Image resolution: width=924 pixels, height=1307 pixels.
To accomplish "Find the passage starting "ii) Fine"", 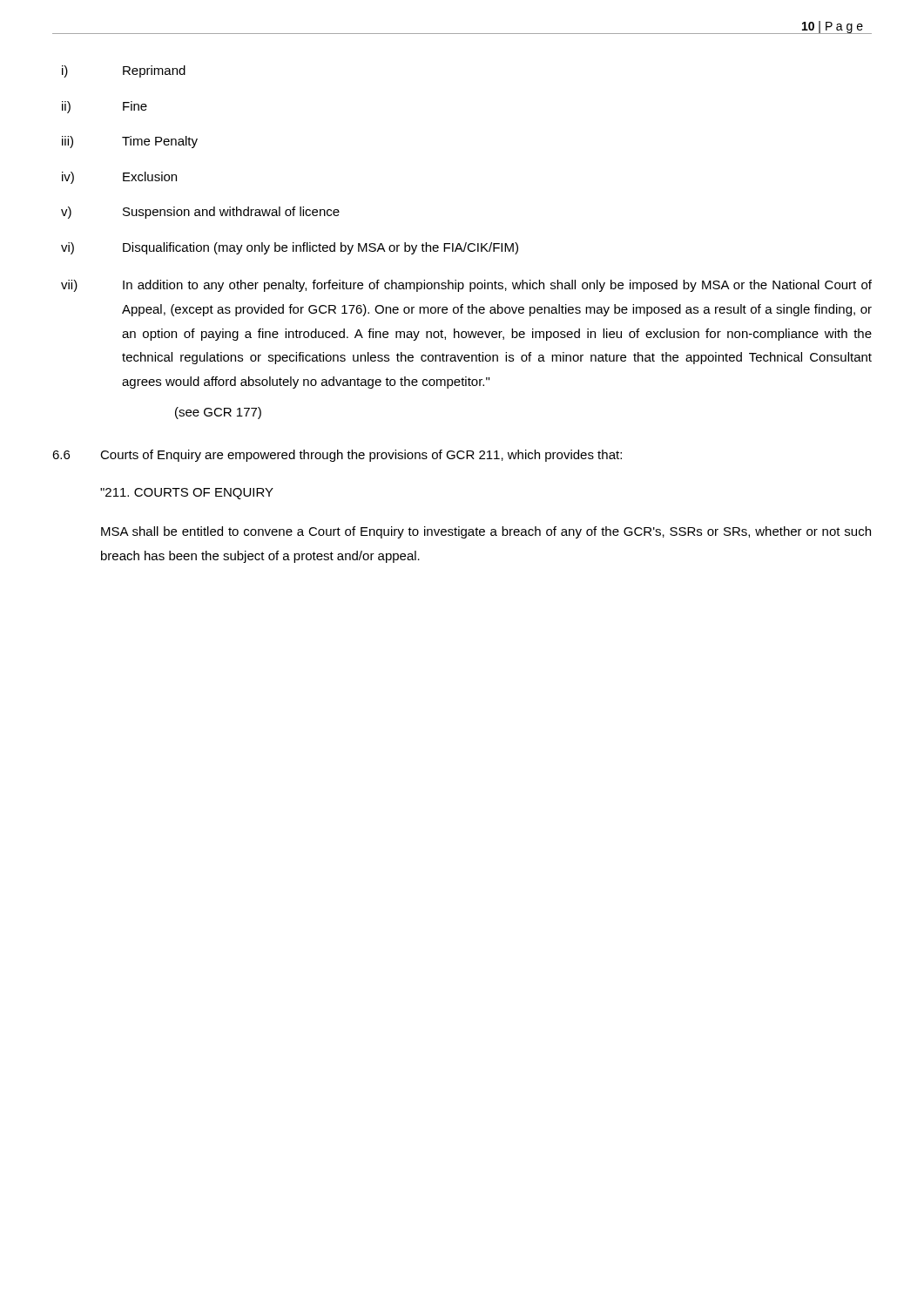I will coord(65,107).
